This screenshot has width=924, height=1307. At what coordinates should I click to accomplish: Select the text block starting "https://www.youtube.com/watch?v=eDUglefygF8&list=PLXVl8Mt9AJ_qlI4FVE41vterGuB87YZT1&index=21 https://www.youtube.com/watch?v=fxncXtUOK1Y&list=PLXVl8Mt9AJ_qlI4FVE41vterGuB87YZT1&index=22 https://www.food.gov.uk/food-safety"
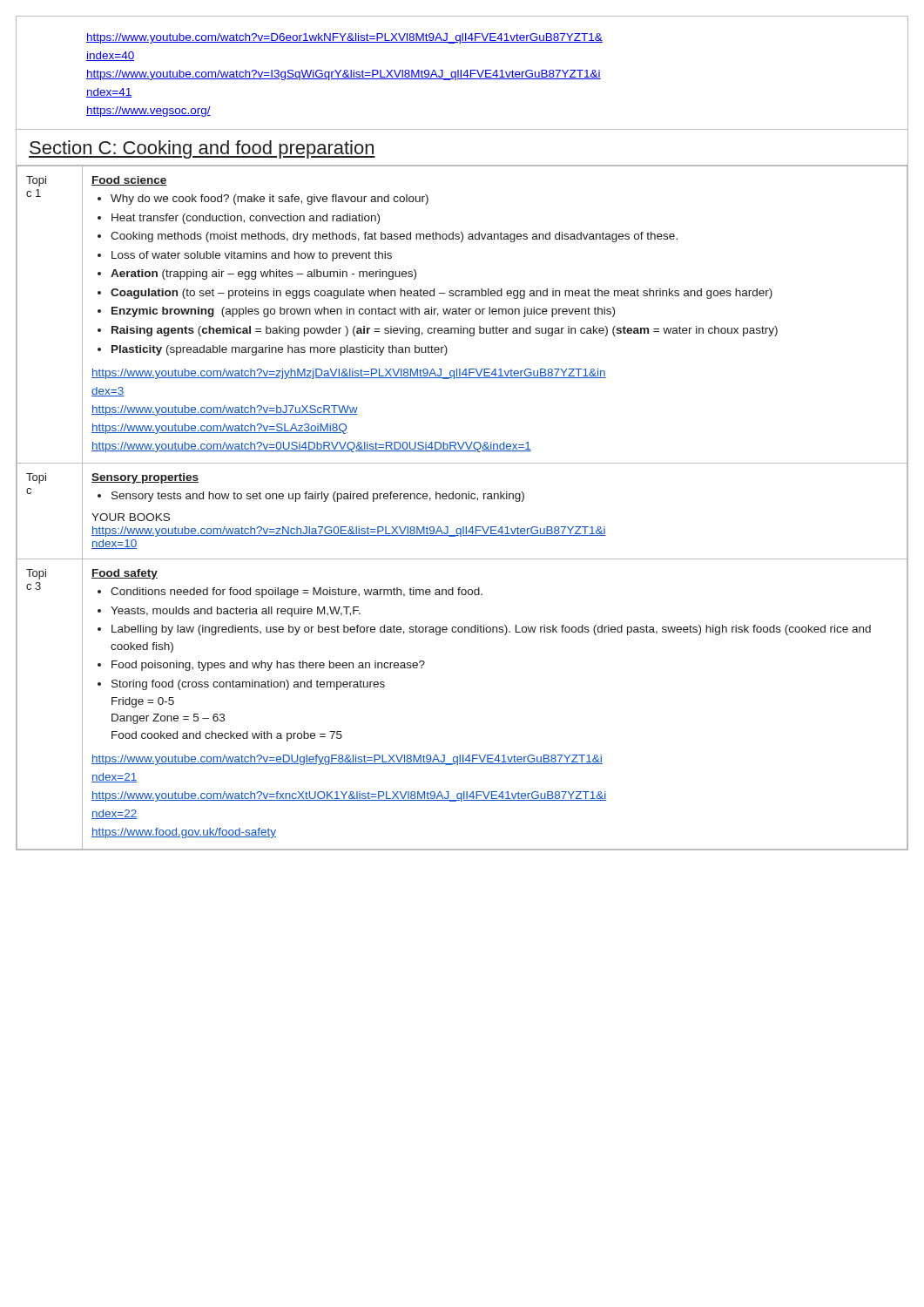click(x=349, y=795)
